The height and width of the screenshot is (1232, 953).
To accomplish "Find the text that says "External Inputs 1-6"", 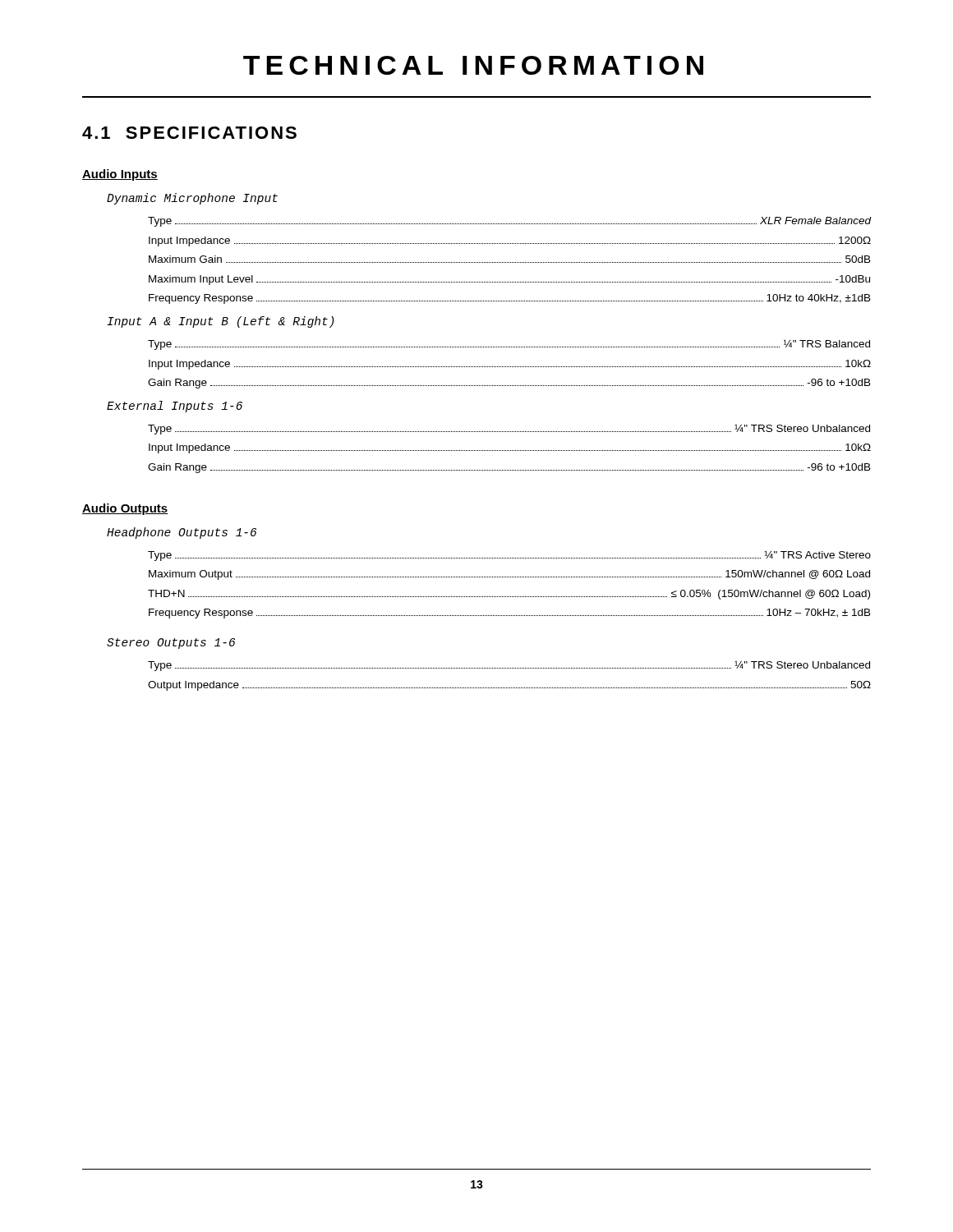I will [x=175, y=407].
